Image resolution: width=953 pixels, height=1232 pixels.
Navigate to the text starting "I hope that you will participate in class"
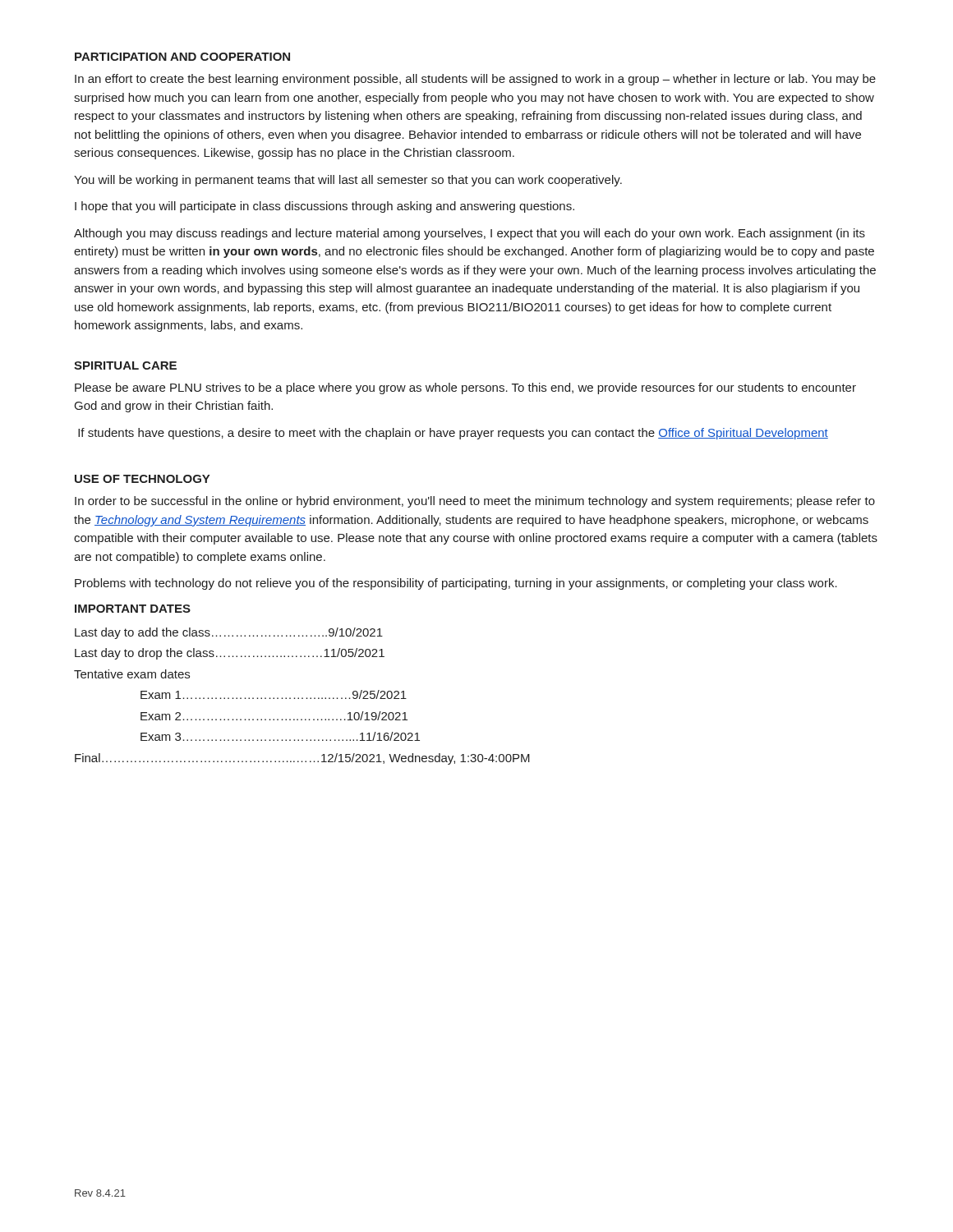[x=325, y=206]
